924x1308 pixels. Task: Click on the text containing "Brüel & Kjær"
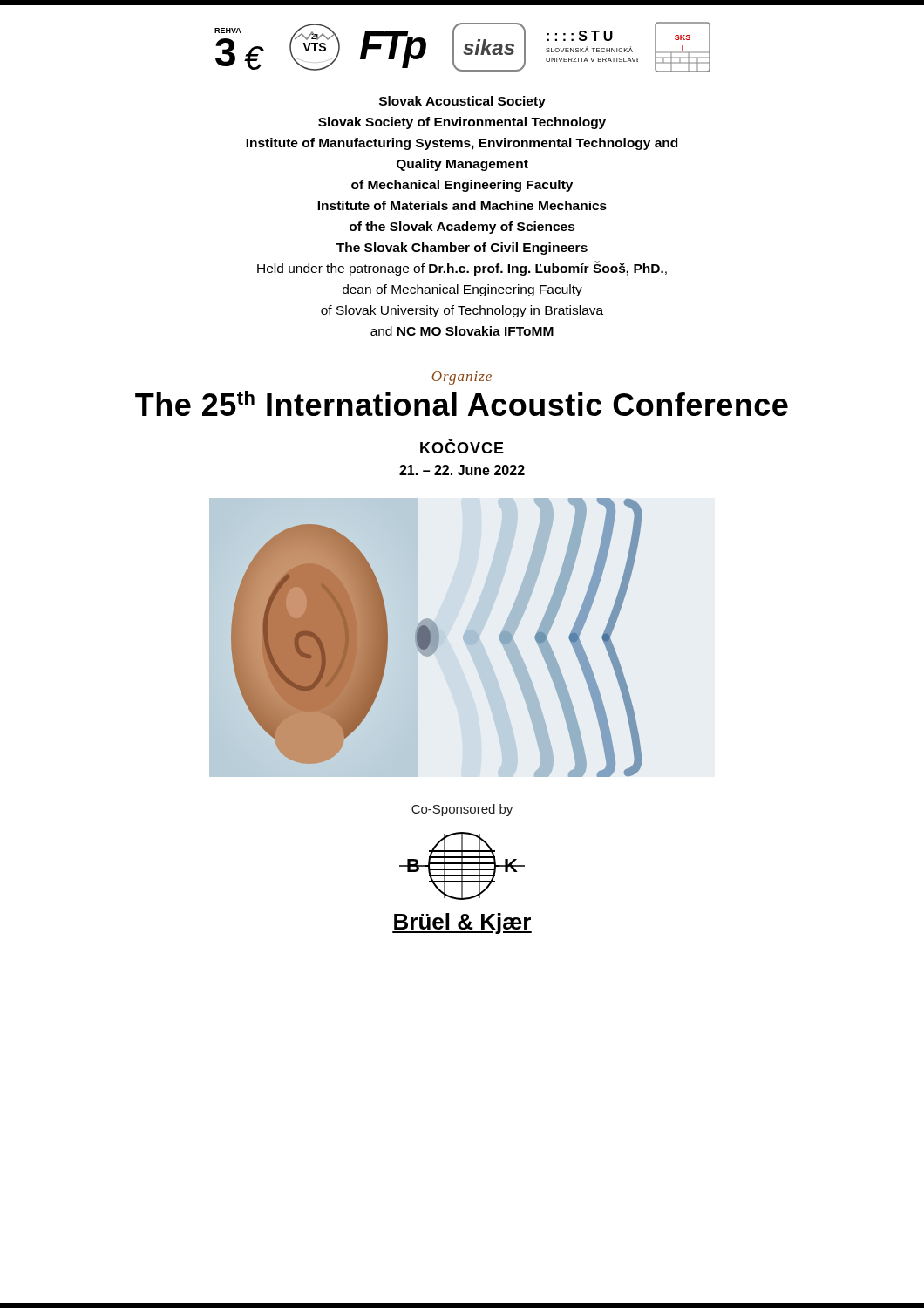tap(462, 922)
